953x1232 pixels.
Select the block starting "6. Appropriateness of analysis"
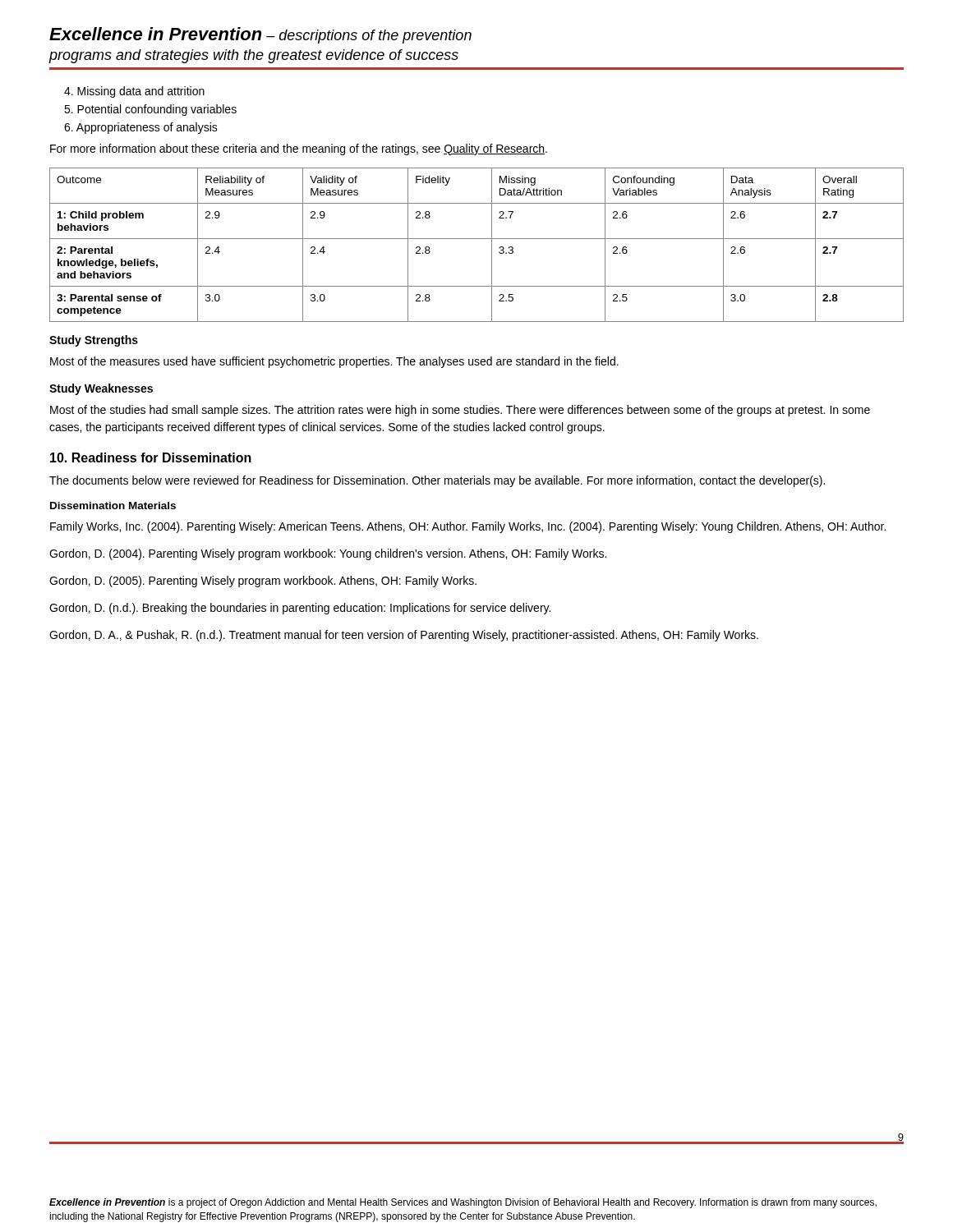point(141,127)
